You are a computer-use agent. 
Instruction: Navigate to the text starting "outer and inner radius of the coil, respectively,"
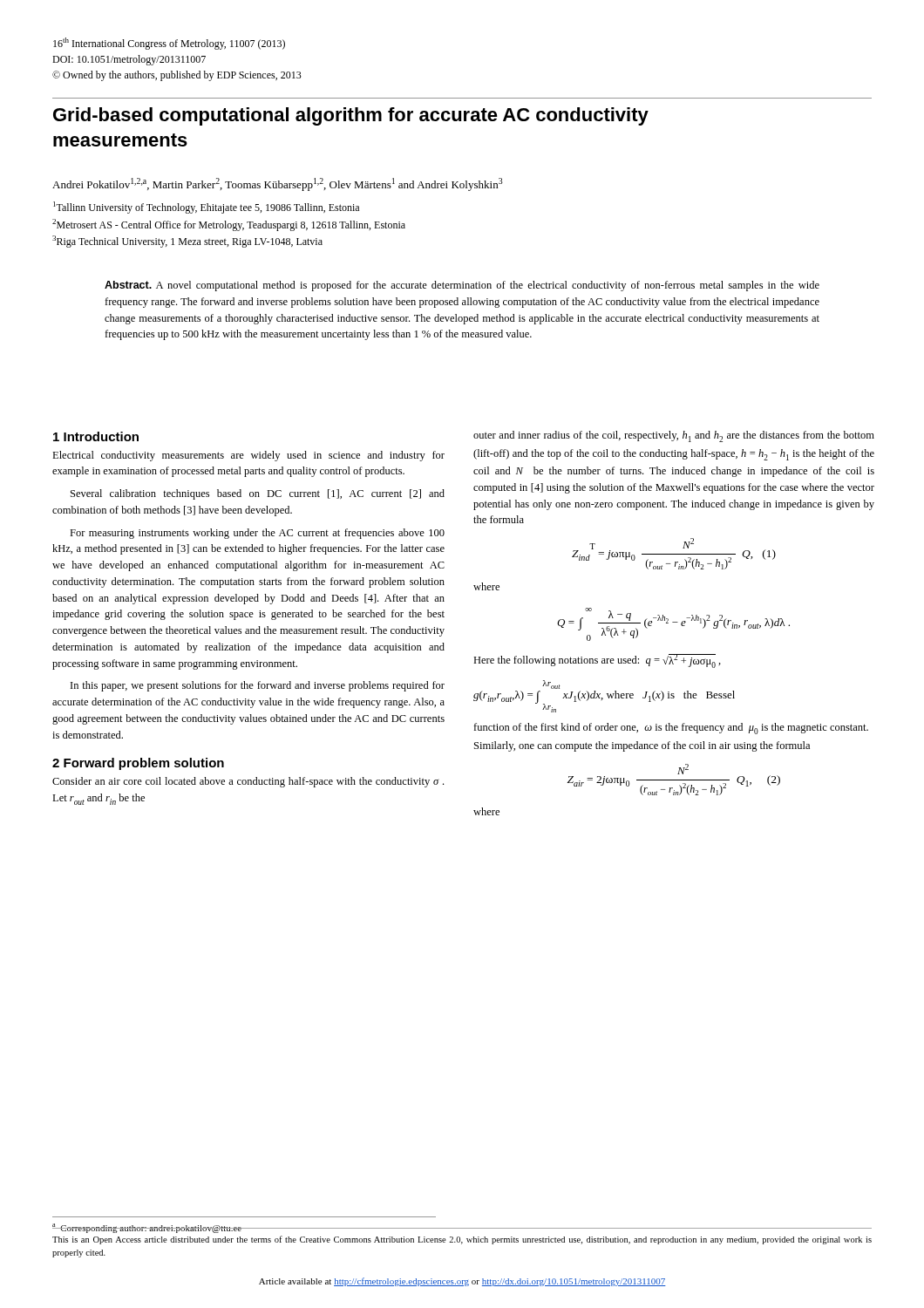[x=674, y=478]
